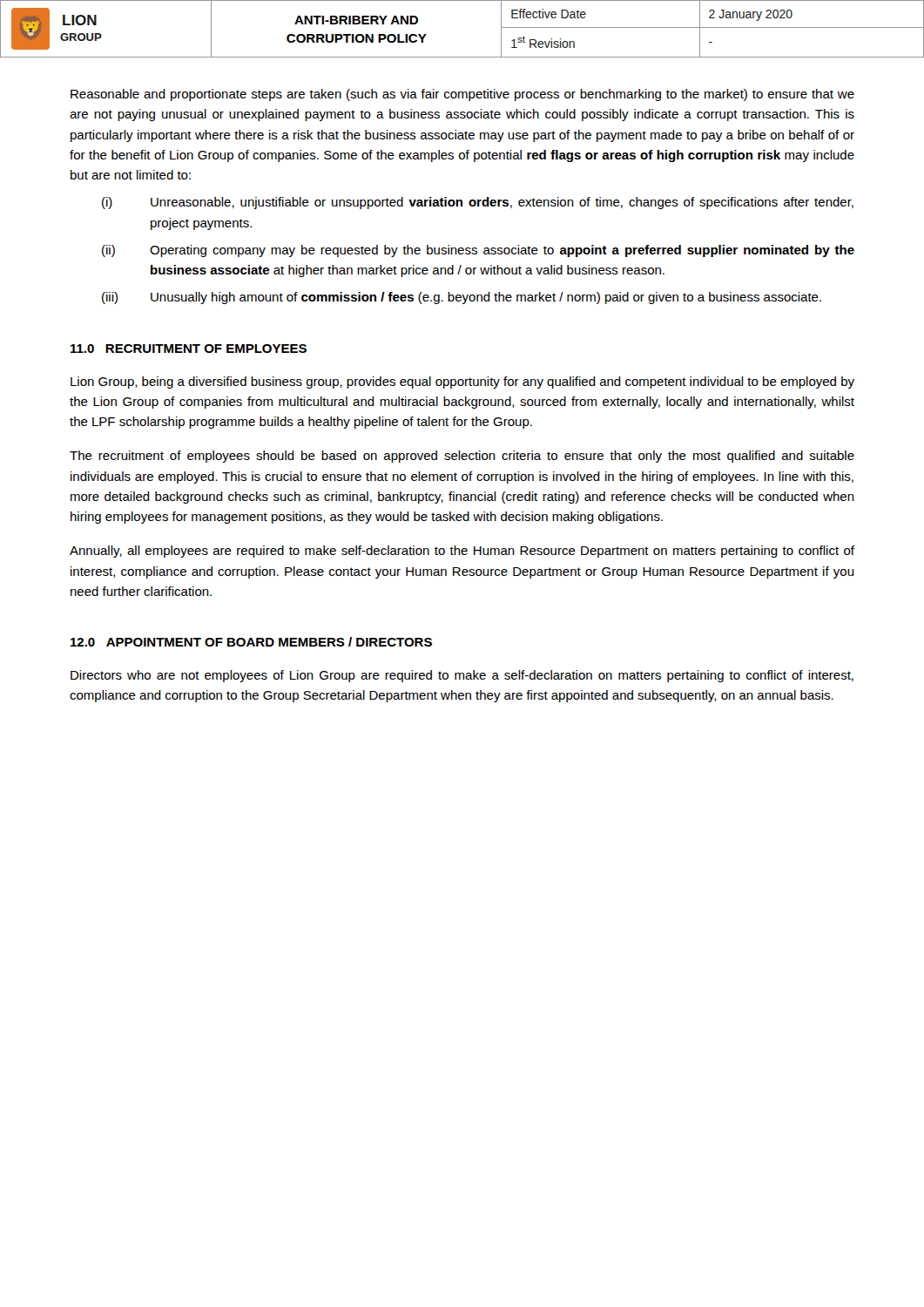Select the element starting "Directors who are not"
This screenshot has height=1307, width=924.
[462, 685]
